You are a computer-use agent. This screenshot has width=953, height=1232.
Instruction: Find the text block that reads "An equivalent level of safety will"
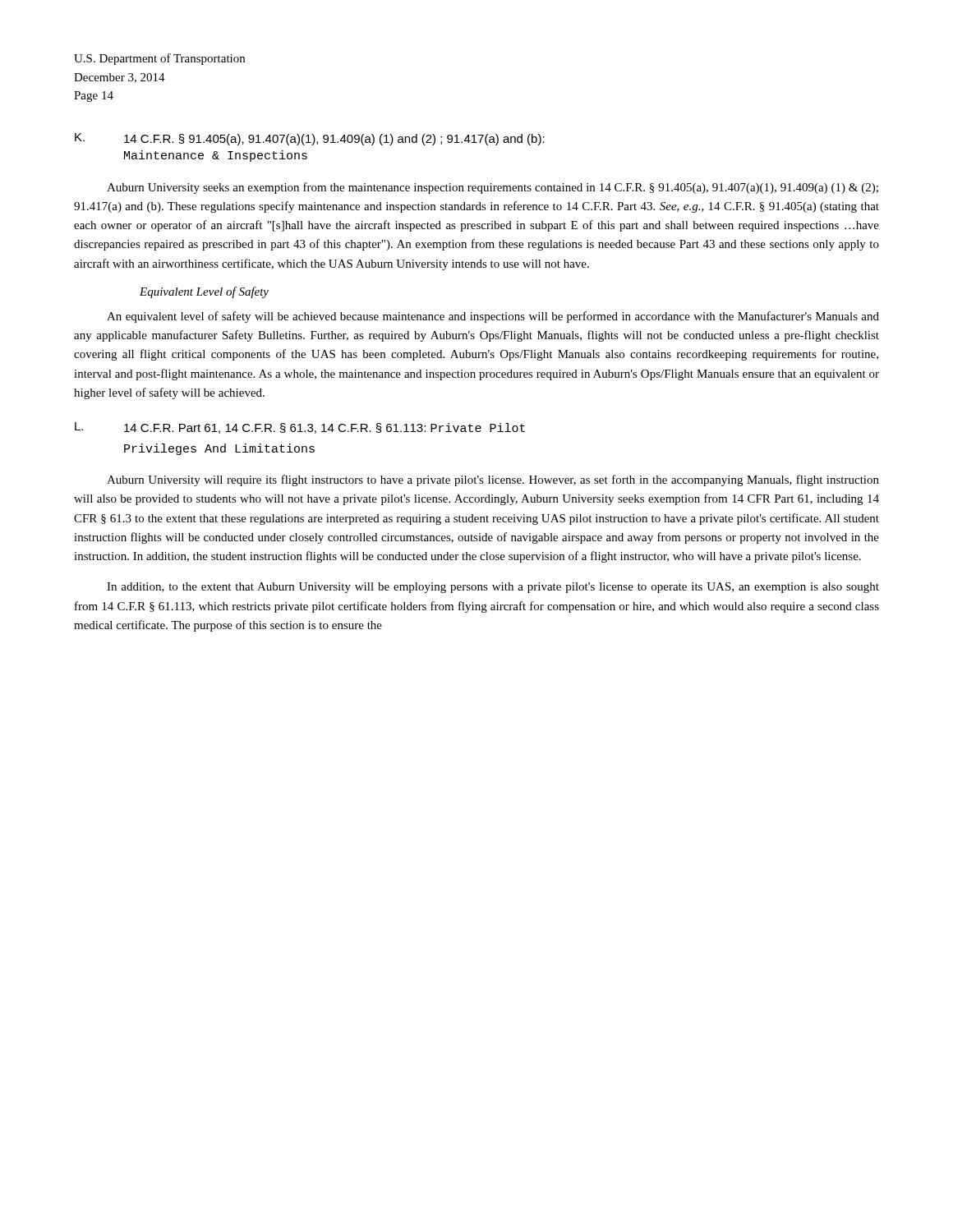click(476, 354)
